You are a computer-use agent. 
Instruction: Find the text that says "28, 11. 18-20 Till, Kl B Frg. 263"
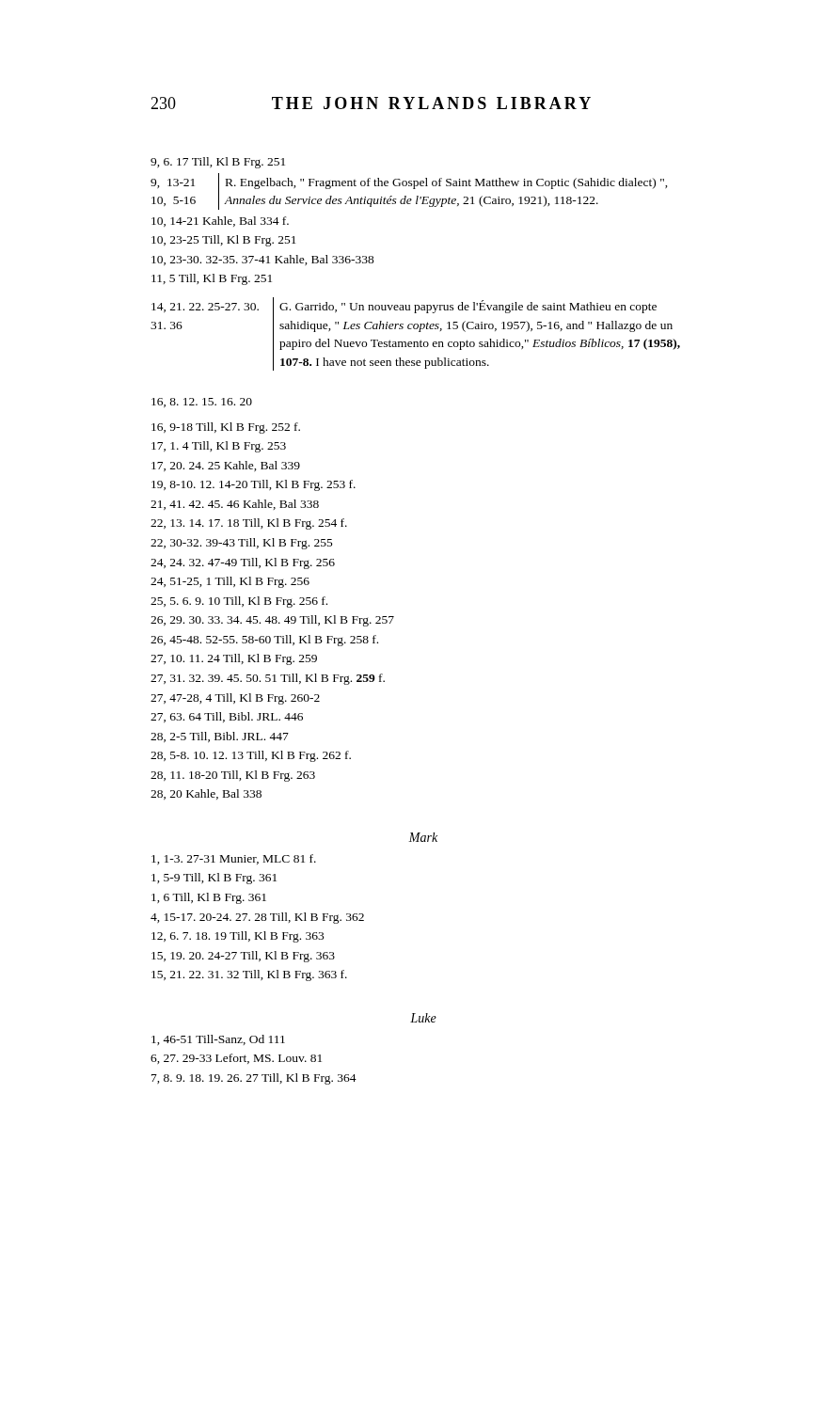233,774
